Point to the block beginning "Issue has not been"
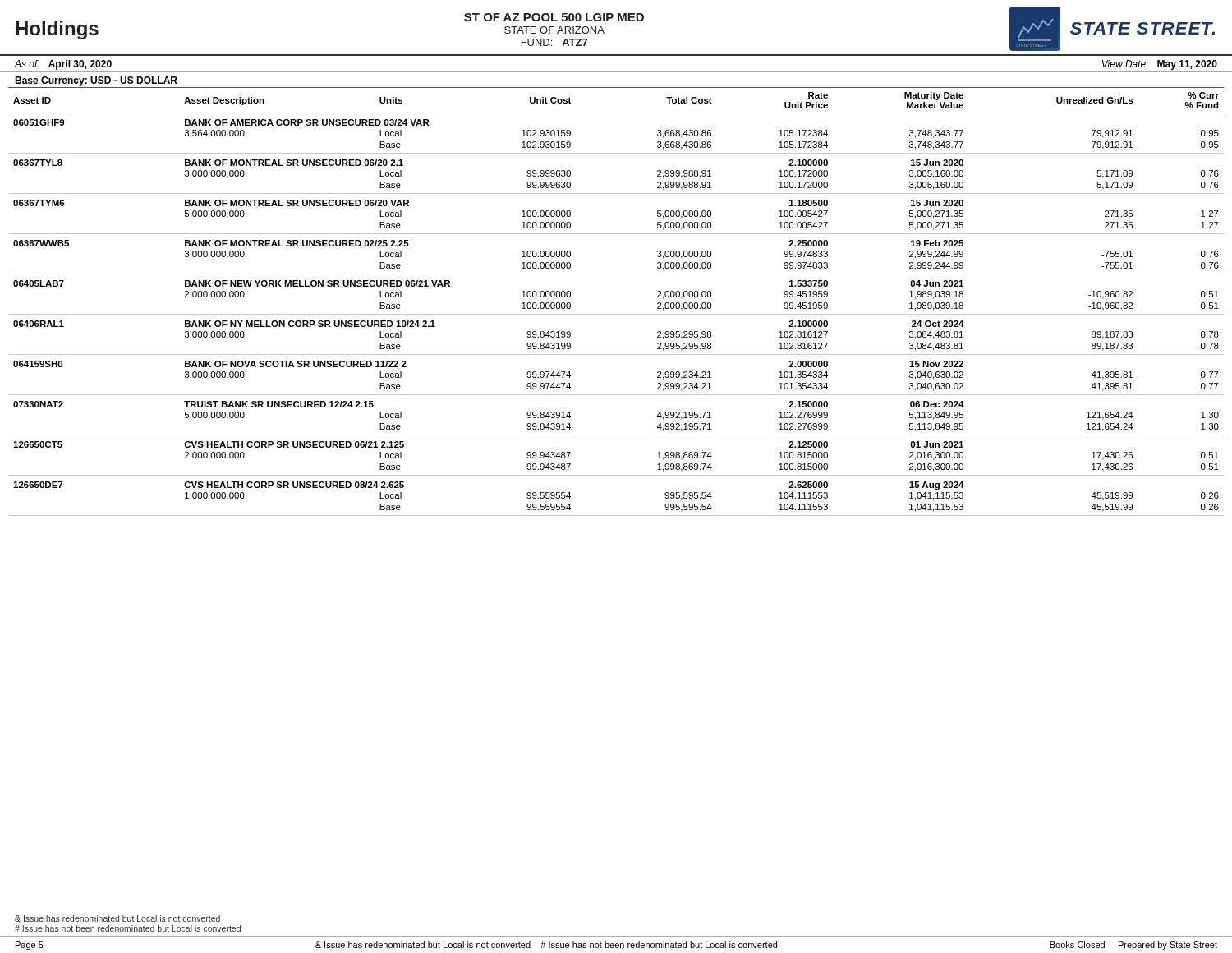The height and width of the screenshot is (953, 1232). click(128, 928)
